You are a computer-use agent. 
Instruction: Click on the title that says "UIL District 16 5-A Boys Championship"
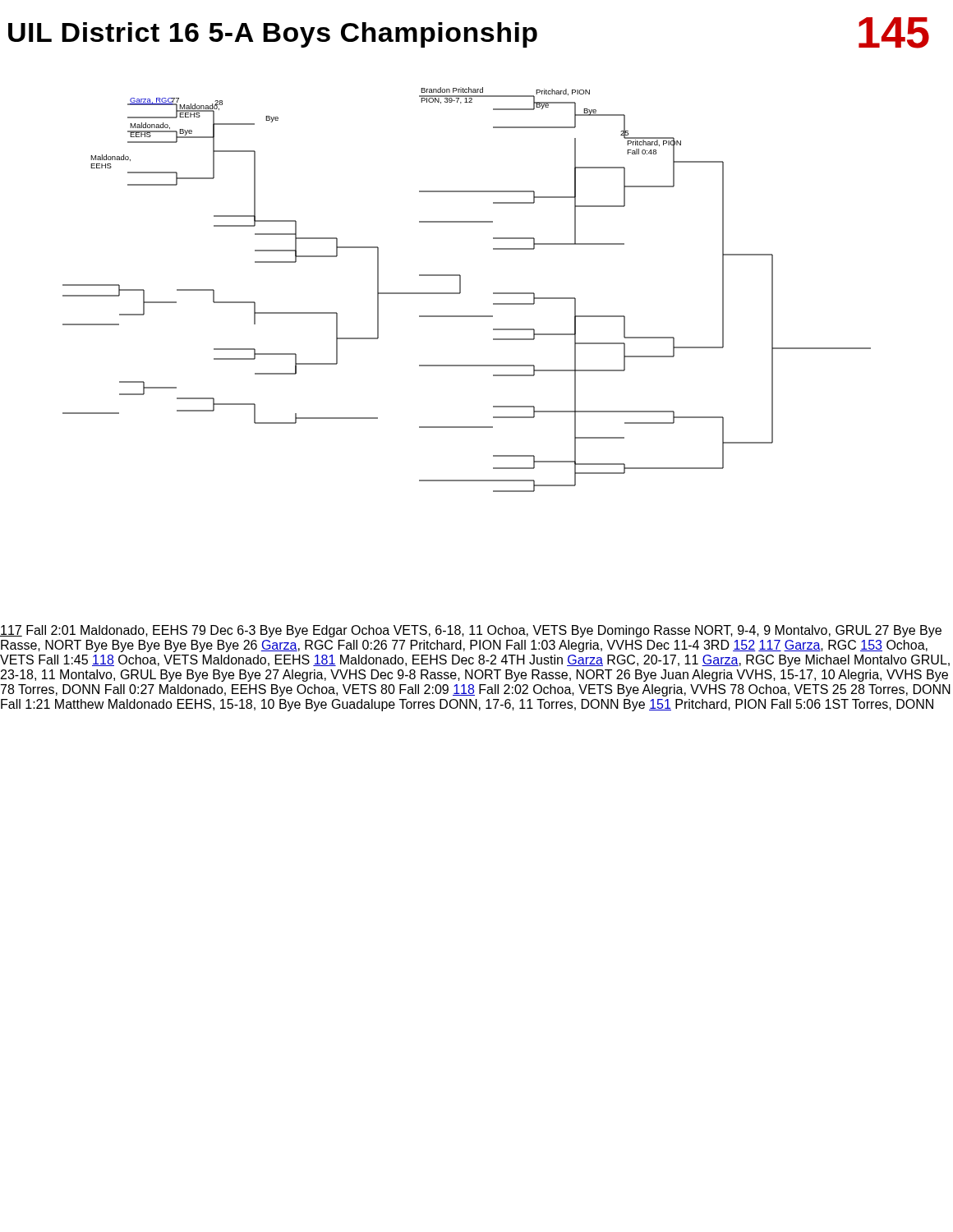pyautogui.click(x=468, y=32)
